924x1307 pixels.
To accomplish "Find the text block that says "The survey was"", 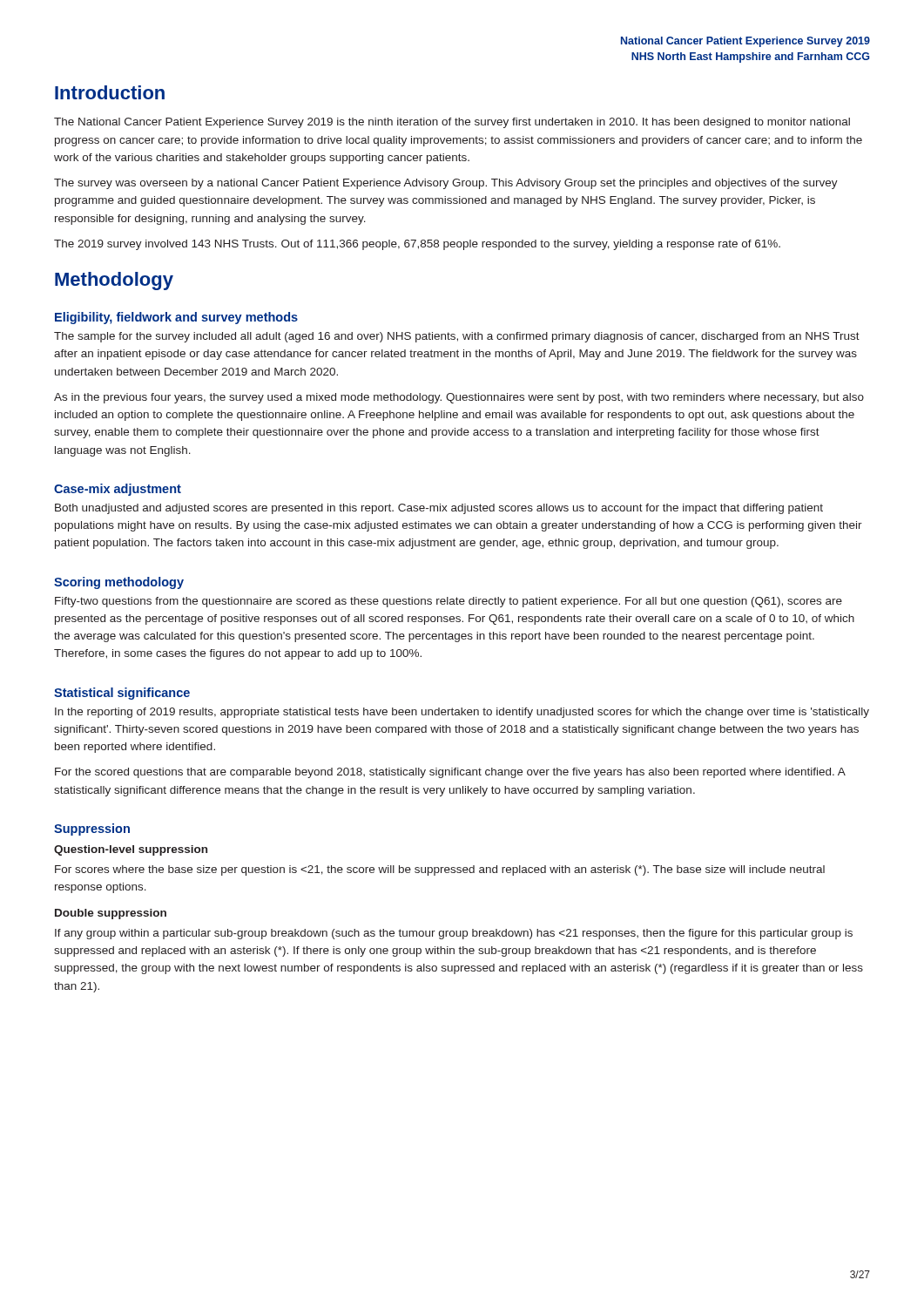I will point(446,200).
